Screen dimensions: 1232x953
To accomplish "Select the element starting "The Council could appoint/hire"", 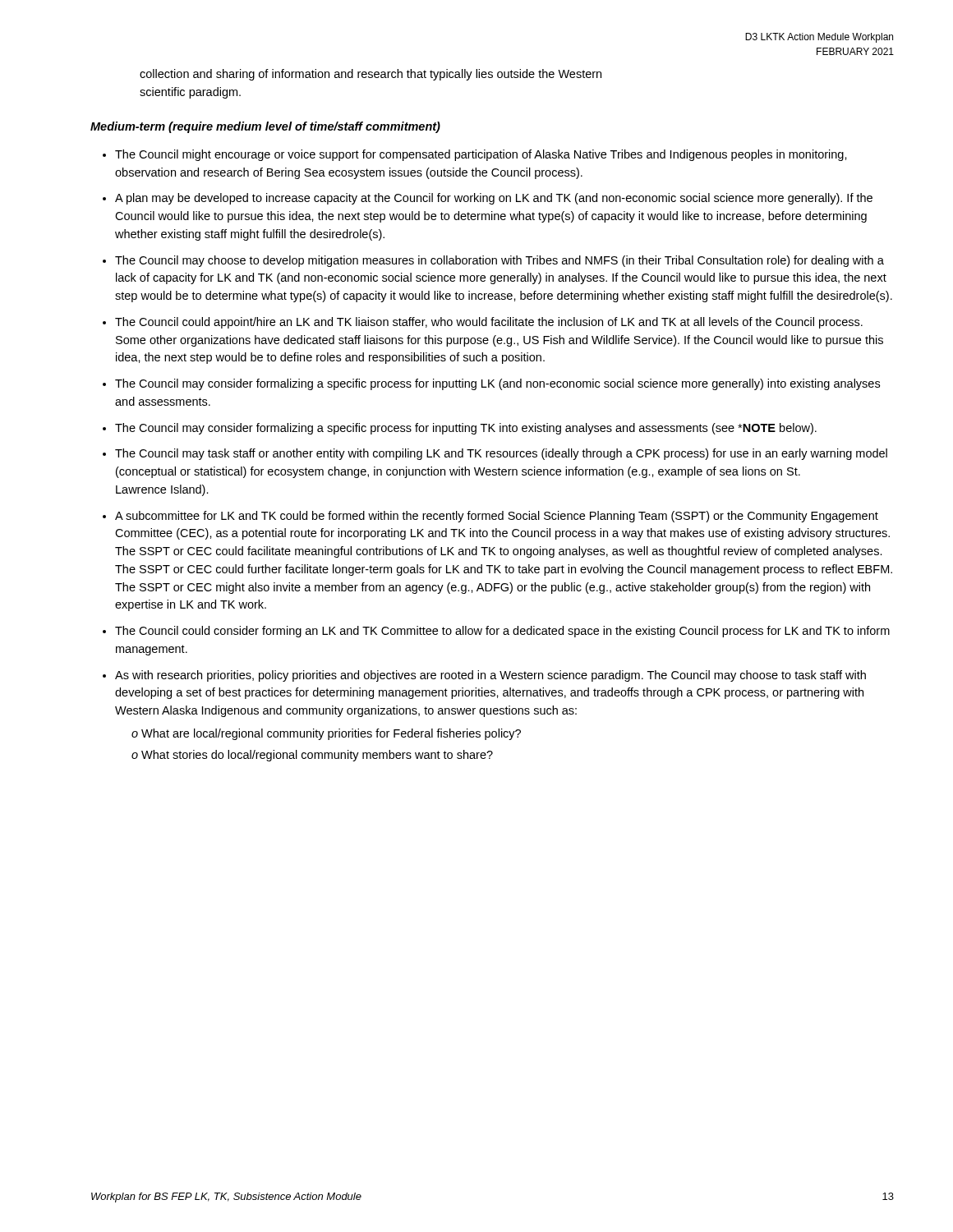I will point(499,340).
